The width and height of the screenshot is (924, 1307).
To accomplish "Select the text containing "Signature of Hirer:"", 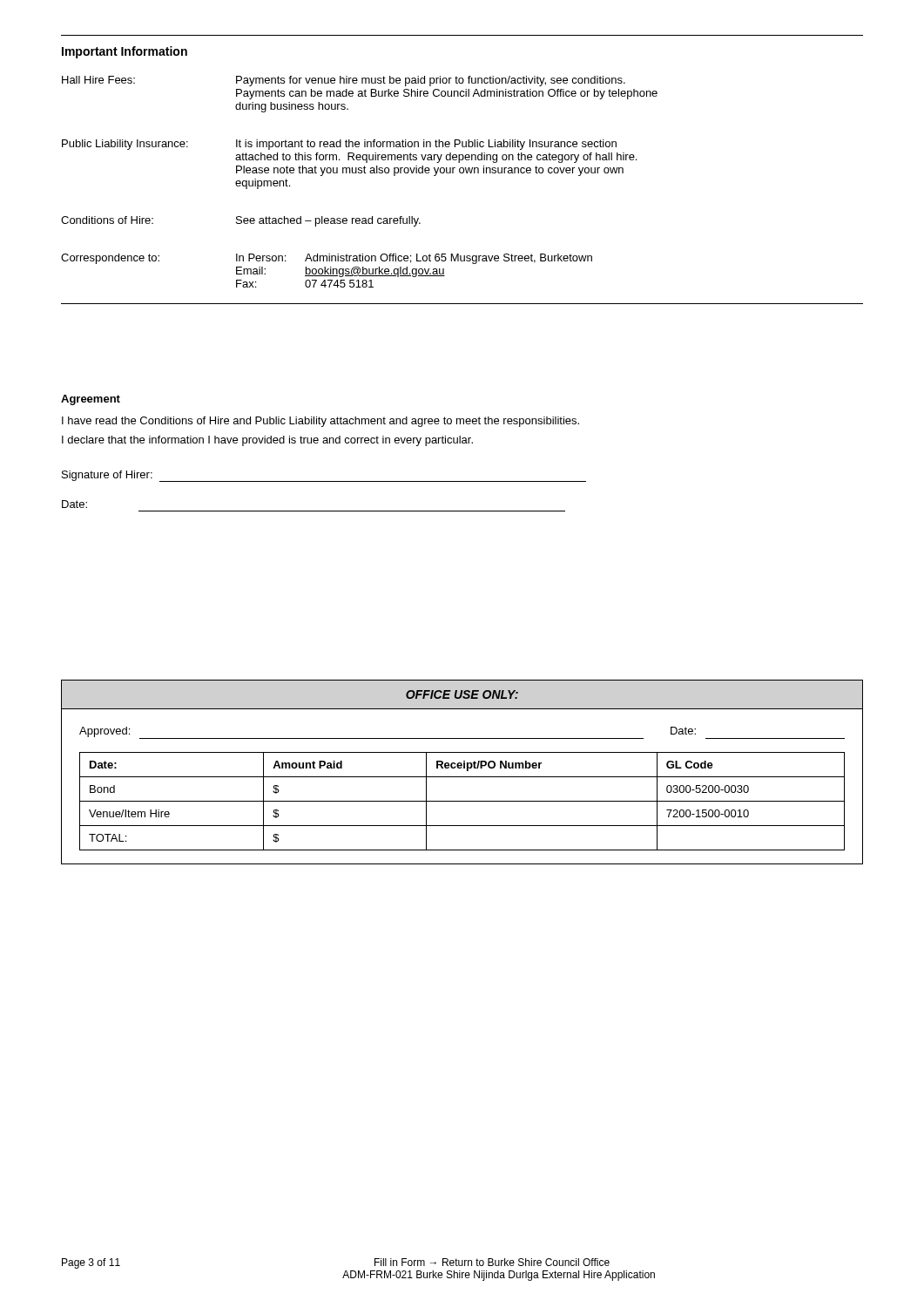I will click(x=323, y=475).
